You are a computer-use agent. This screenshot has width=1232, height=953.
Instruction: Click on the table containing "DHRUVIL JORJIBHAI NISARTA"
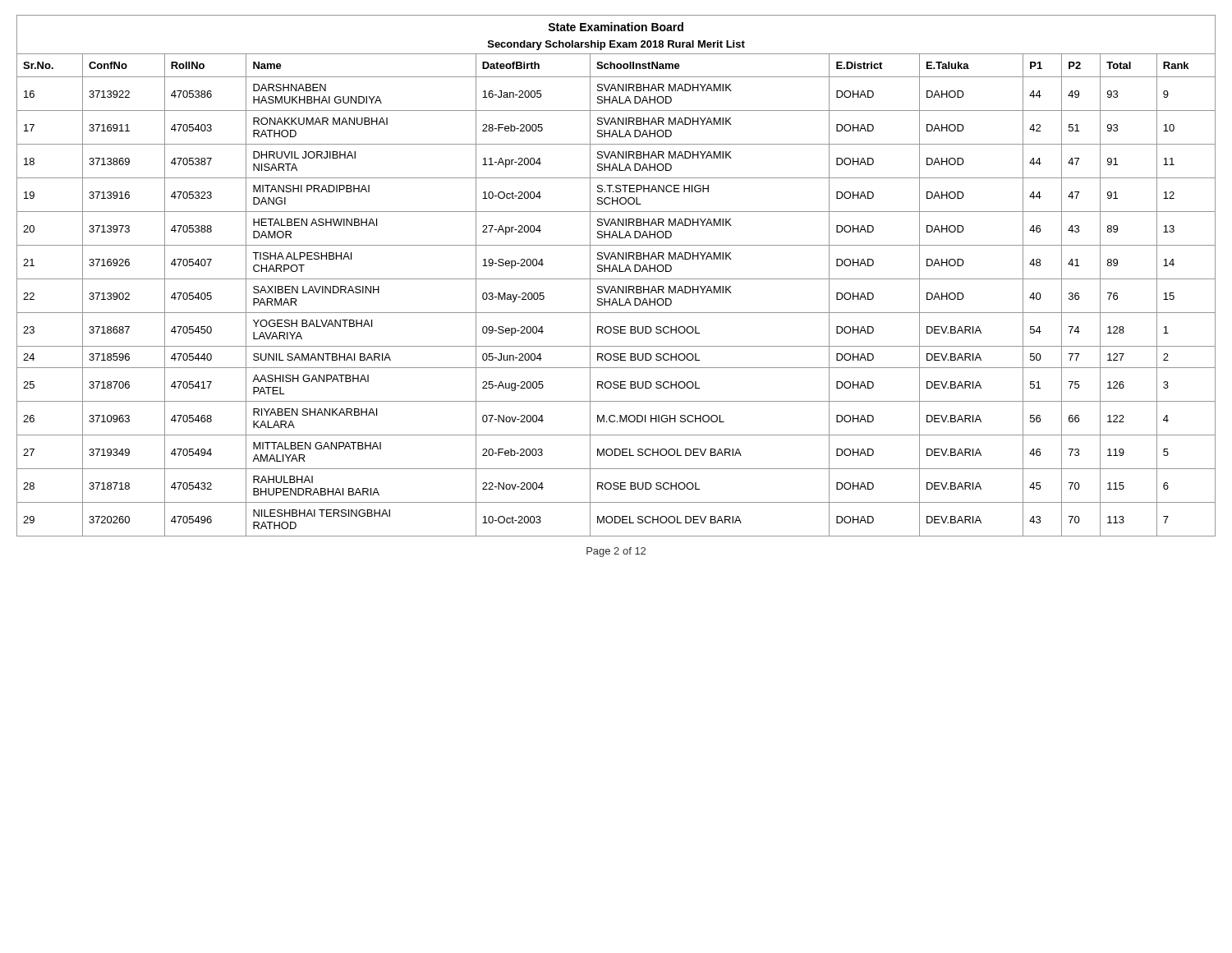[616, 276]
